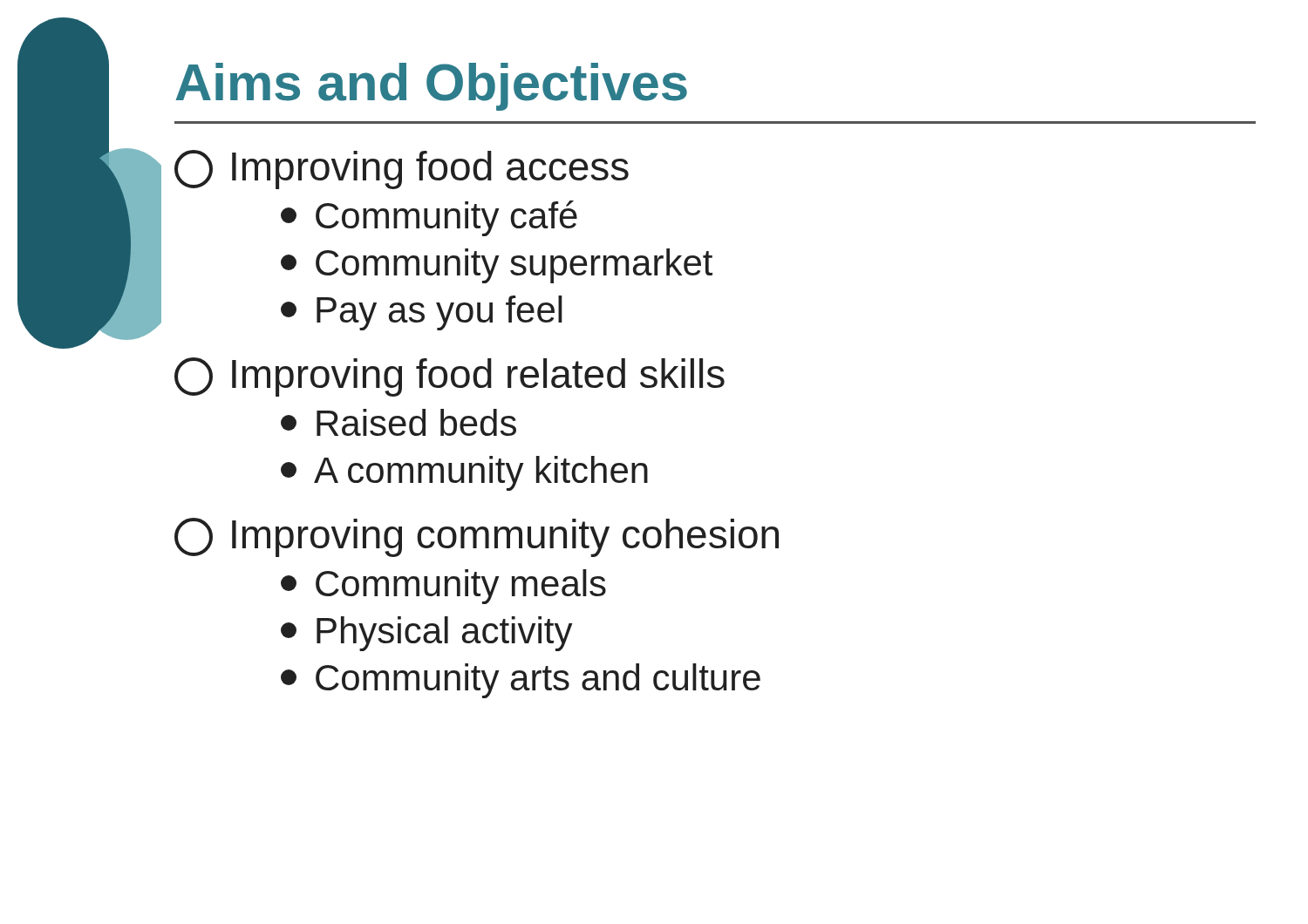Point to the text block starting "Improving food access"
The image size is (1308, 924).
tap(715, 237)
